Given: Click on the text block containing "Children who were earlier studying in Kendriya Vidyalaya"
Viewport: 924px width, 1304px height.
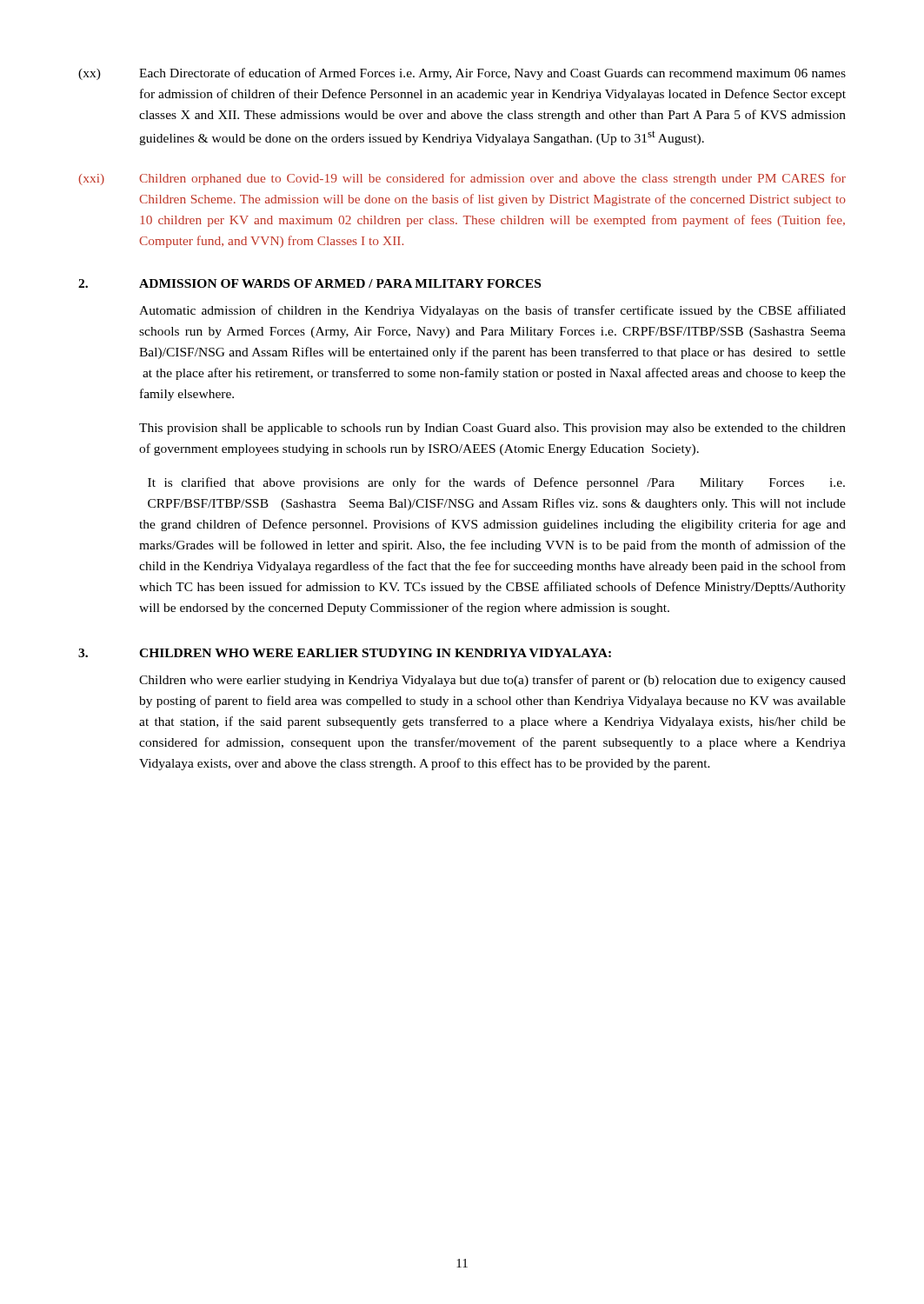Looking at the screenshot, I should point(492,721).
